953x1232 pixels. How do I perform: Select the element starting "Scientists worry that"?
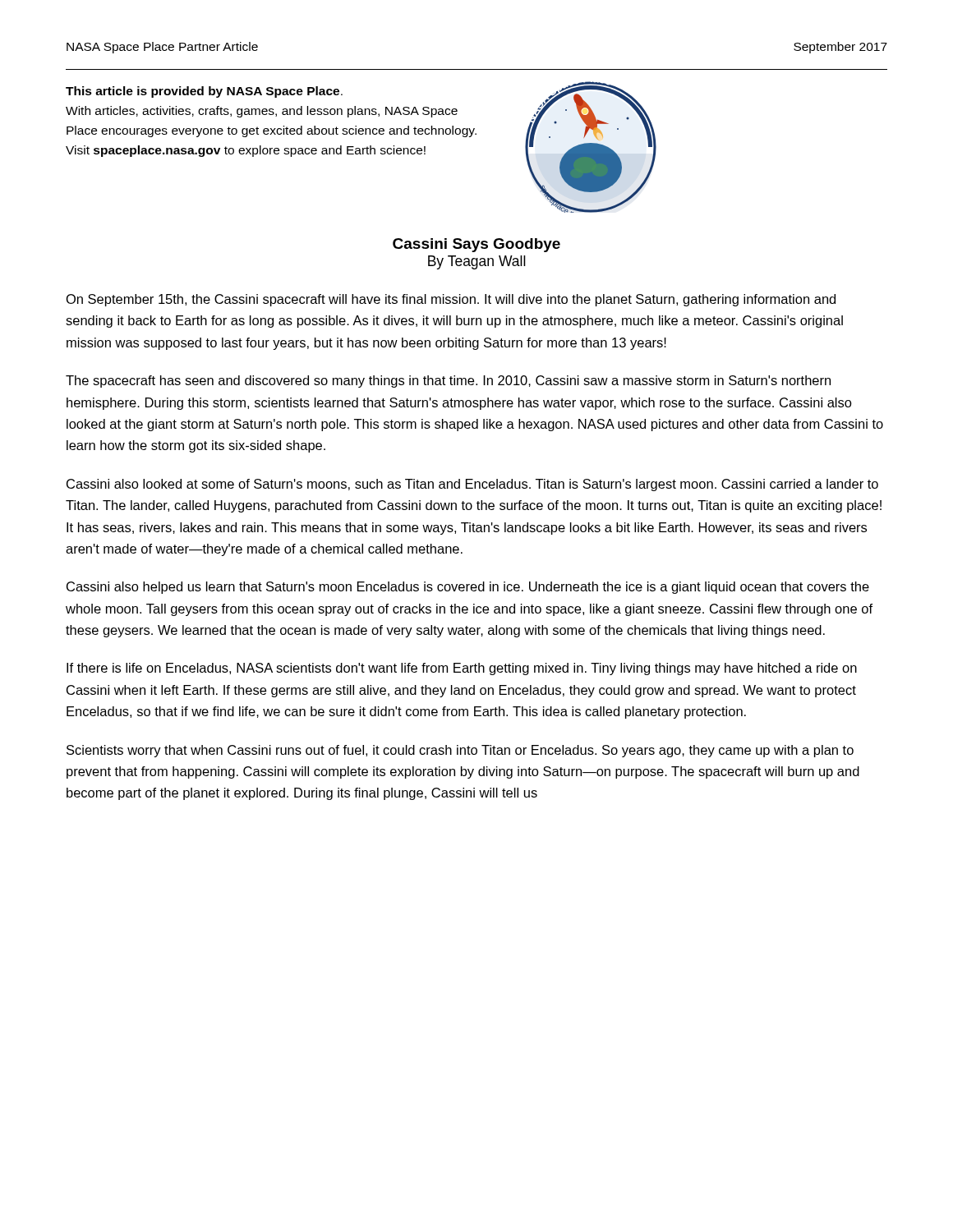click(463, 771)
